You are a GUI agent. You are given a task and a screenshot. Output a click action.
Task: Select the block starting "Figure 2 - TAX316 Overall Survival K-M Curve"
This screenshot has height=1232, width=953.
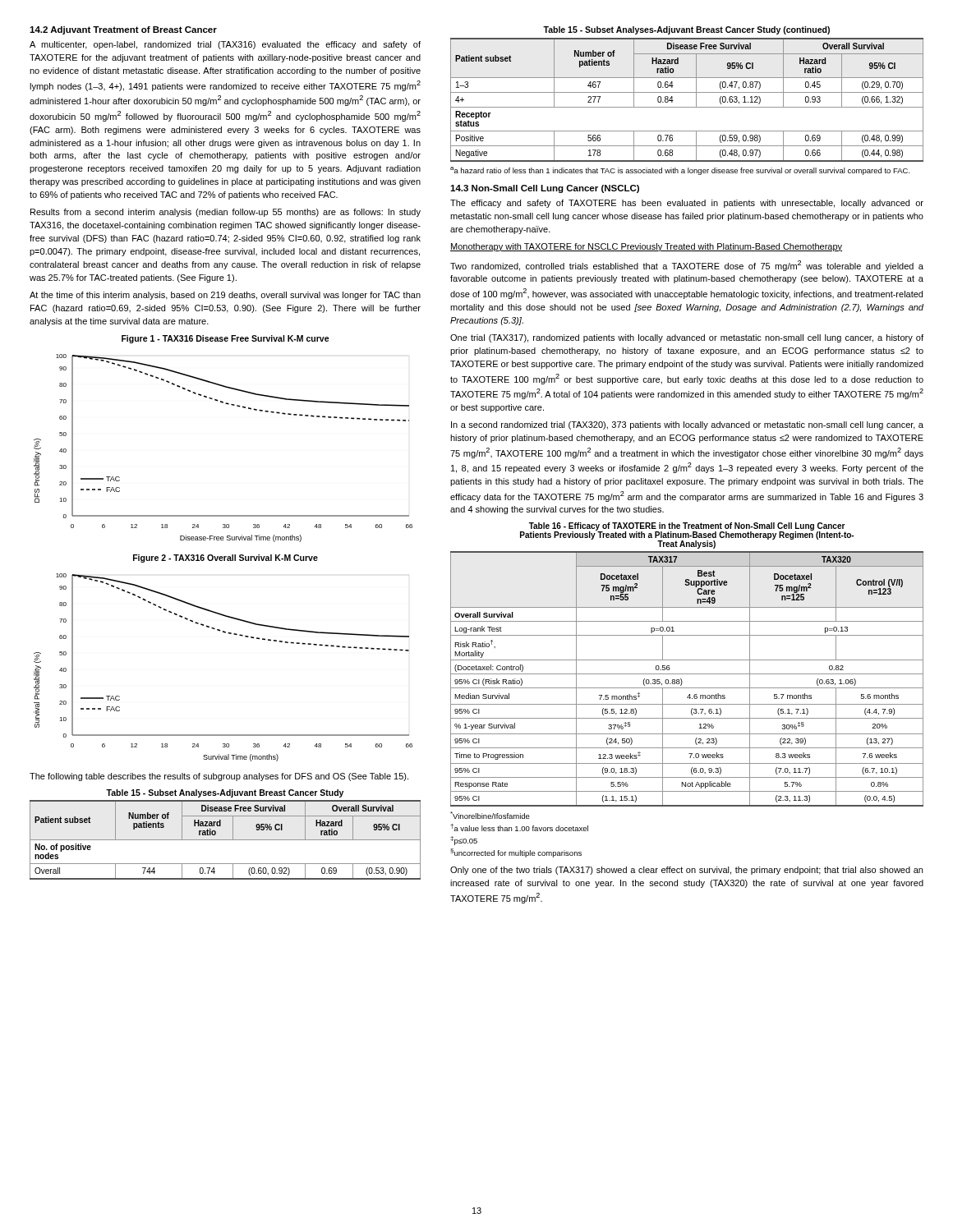pyautogui.click(x=225, y=557)
